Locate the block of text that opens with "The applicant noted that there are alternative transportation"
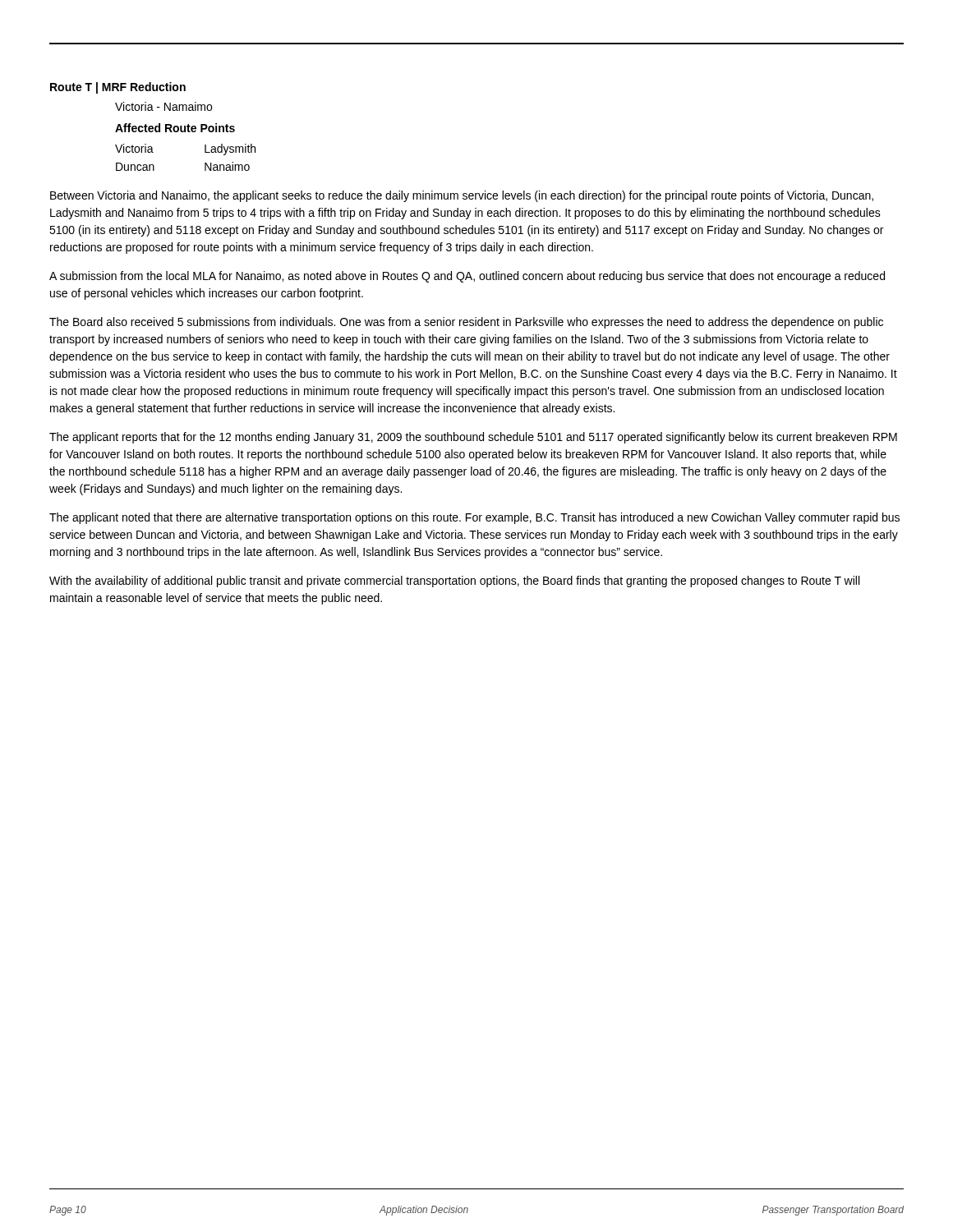Screen dimensions: 1232x953 point(475,535)
